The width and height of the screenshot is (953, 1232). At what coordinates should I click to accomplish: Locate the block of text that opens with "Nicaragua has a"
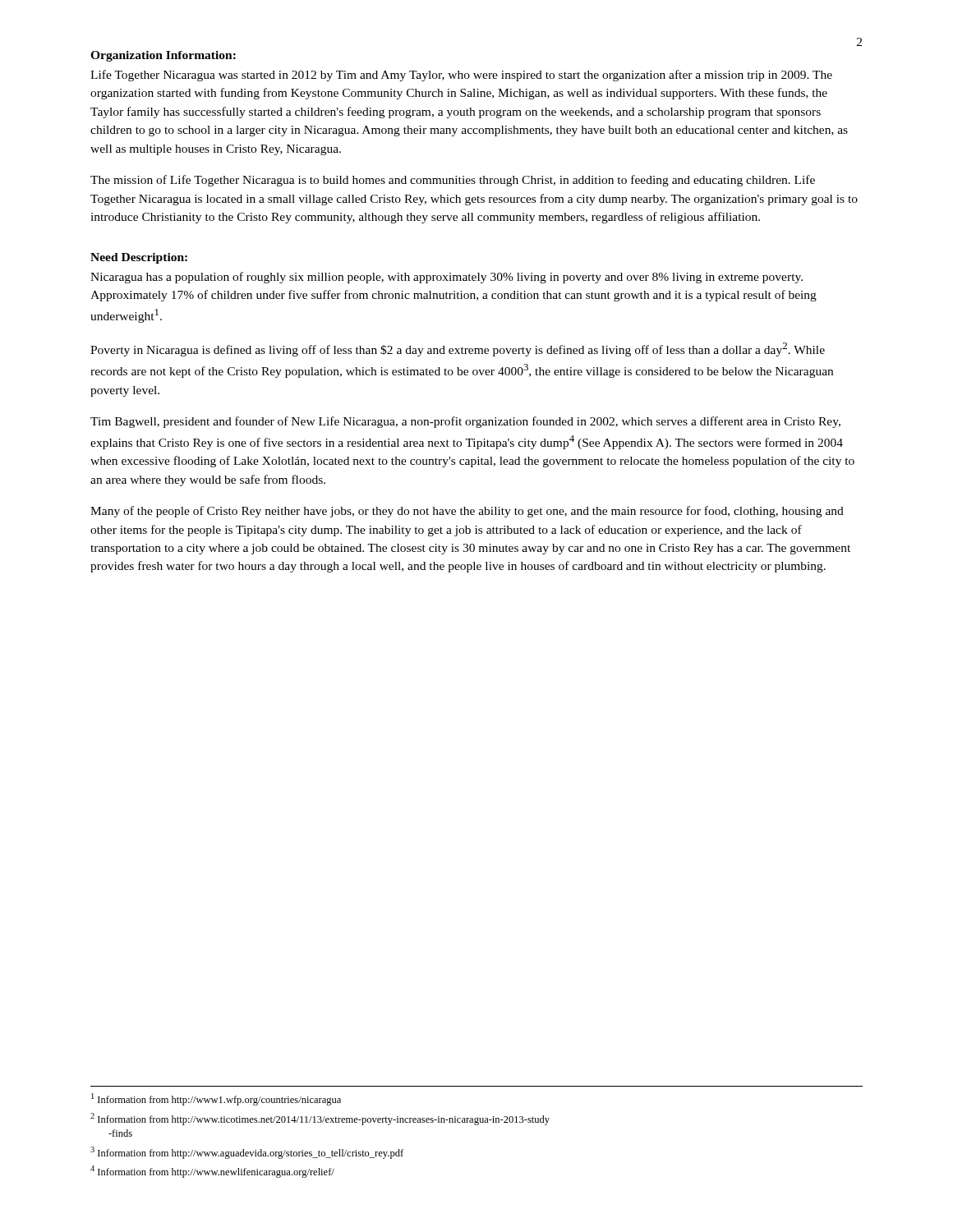point(453,296)
